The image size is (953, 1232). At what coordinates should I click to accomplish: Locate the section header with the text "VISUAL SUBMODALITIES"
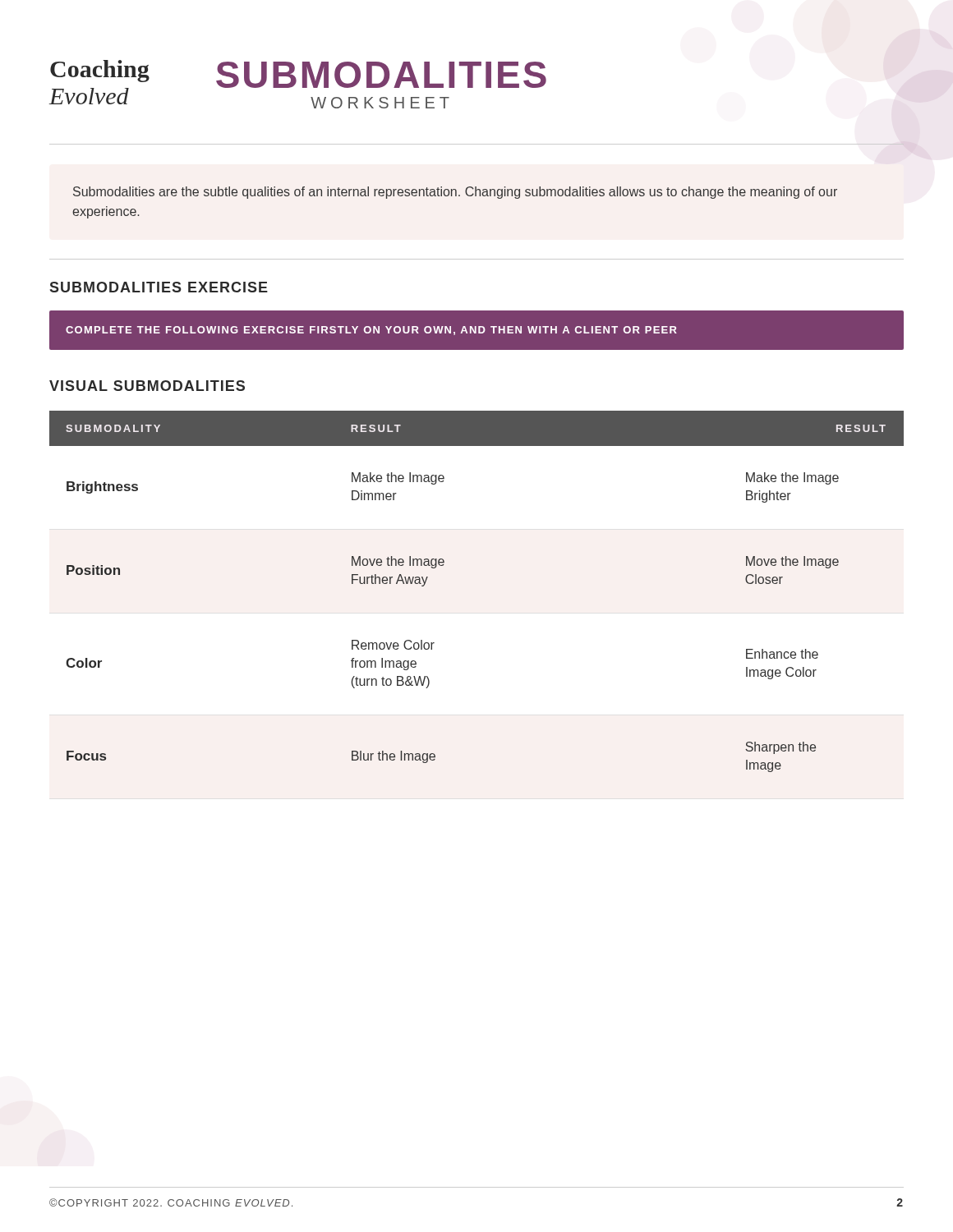(148, 386)
